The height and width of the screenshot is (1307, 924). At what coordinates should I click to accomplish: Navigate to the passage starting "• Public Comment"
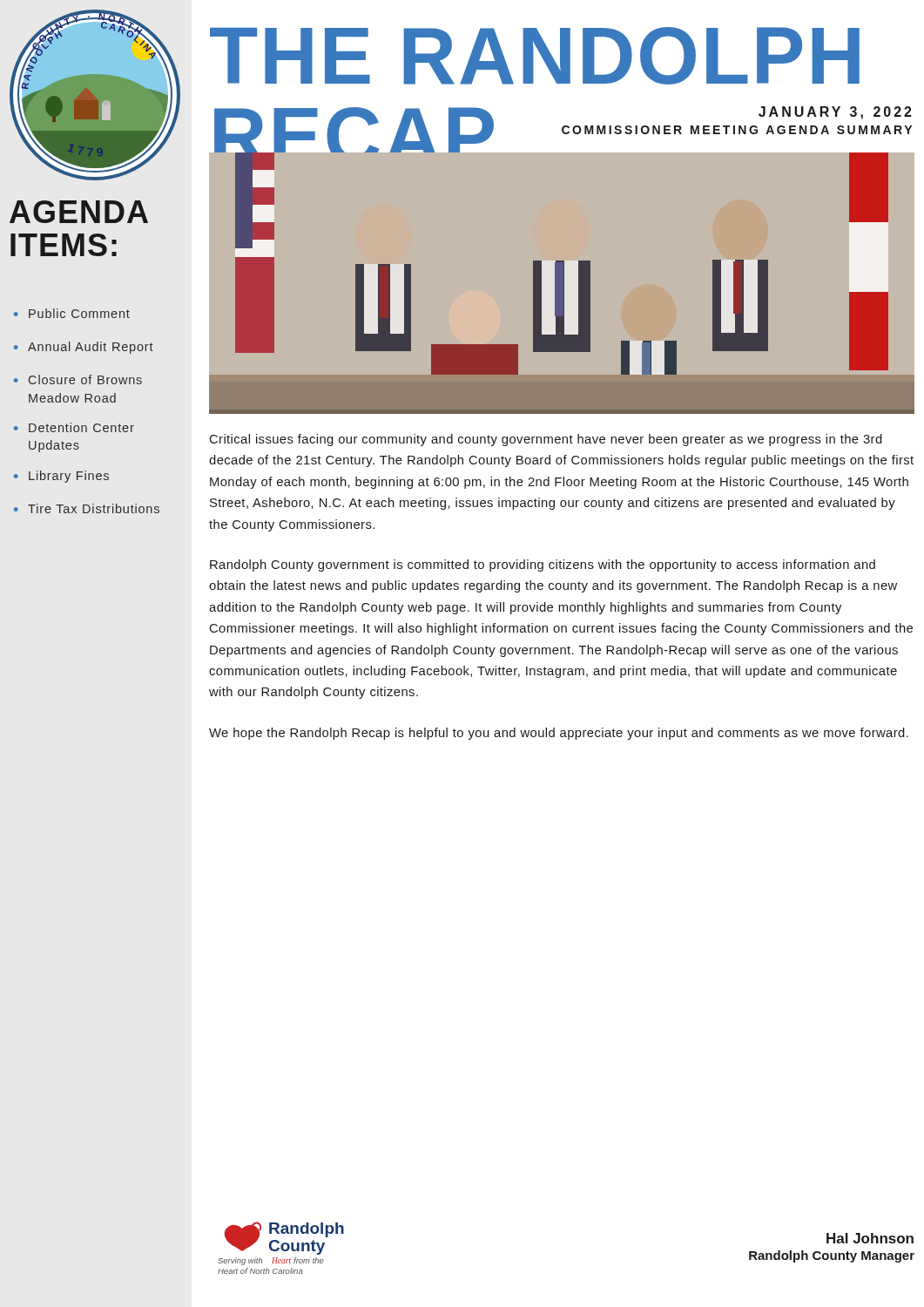point(72,316)
